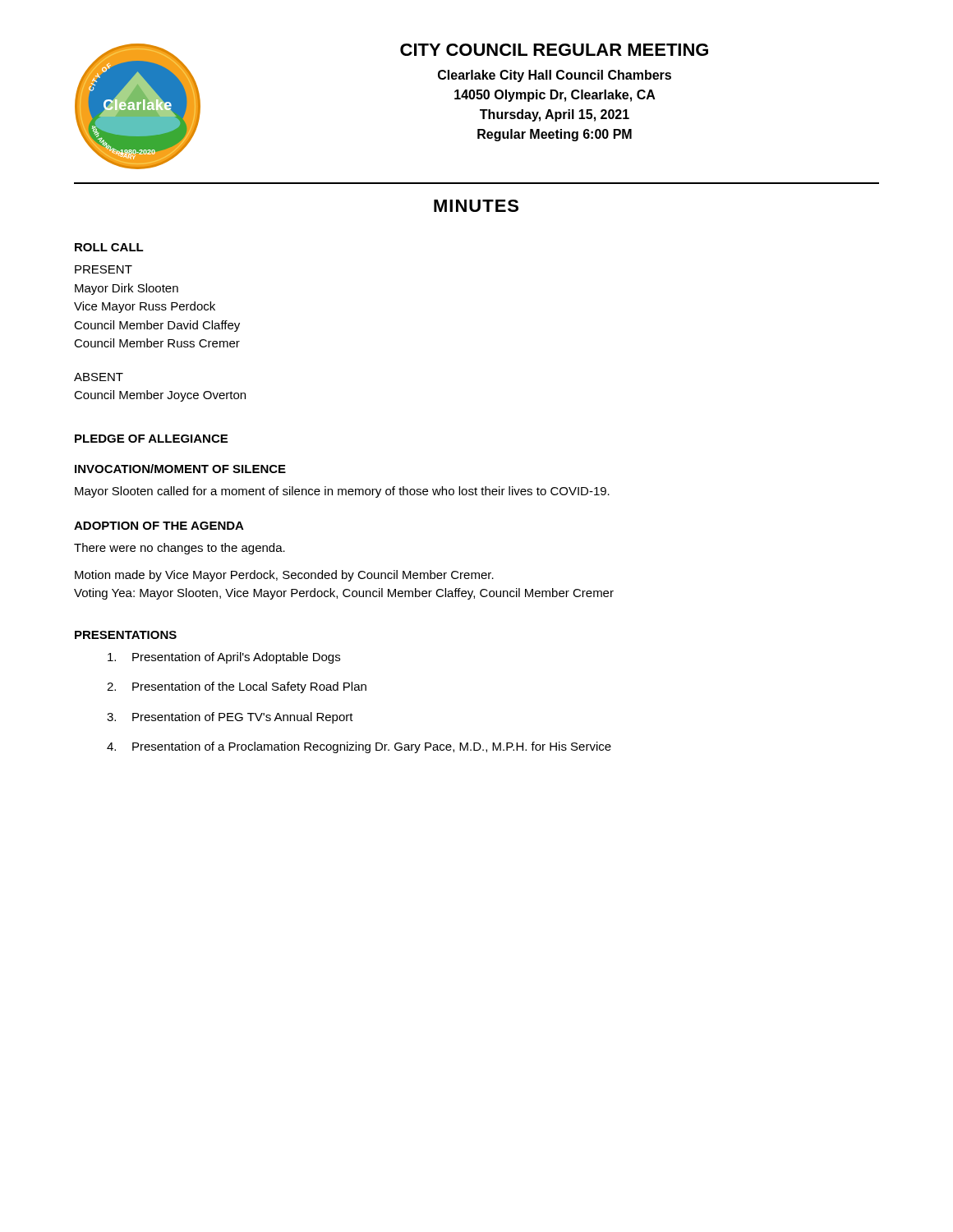Select the logo
Viewport: 953px width, 1232px height.
click(140, 108)
